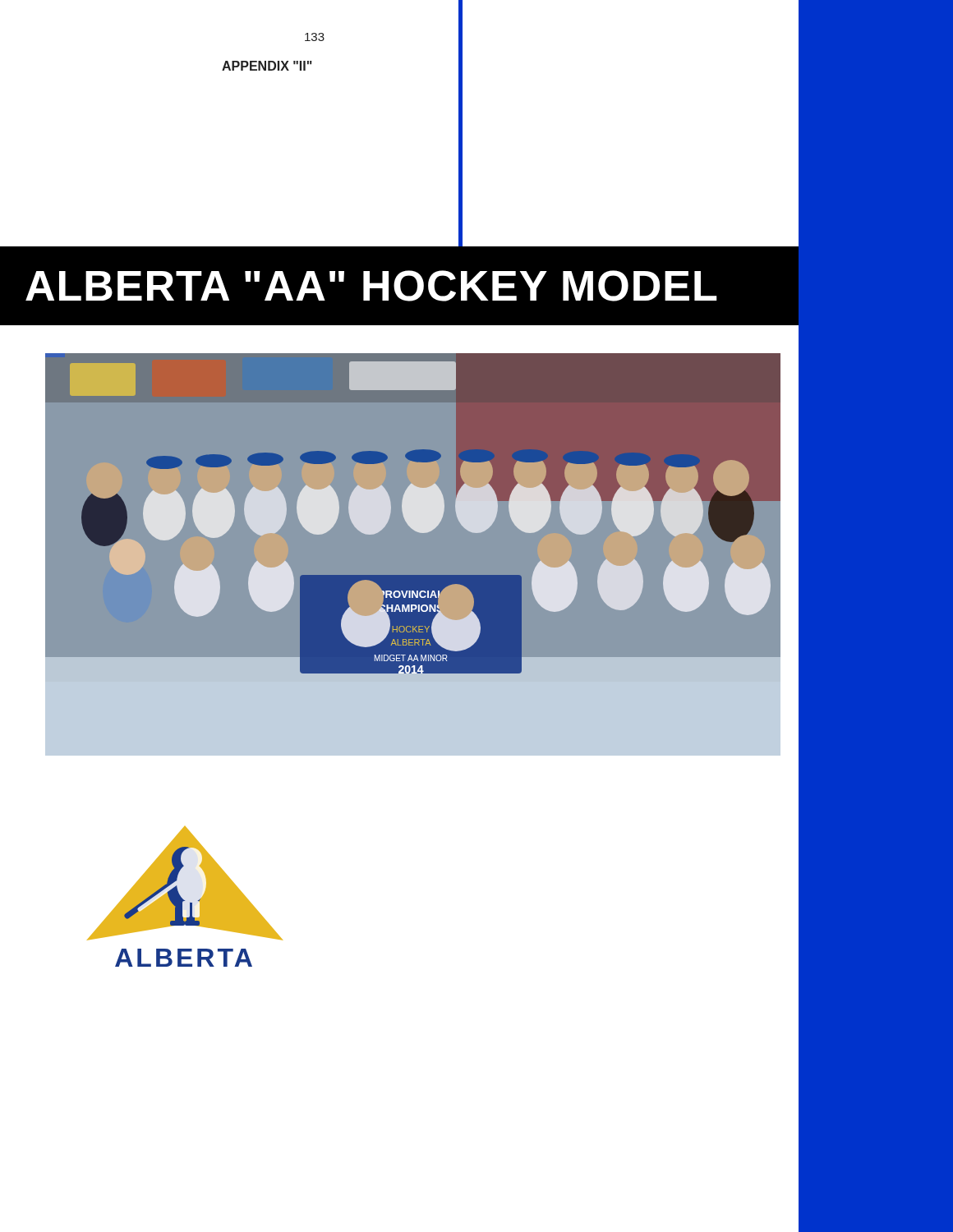Locate the photo
The width and height of the screenshot is (953, 1232).
click(x=413, y=554)
